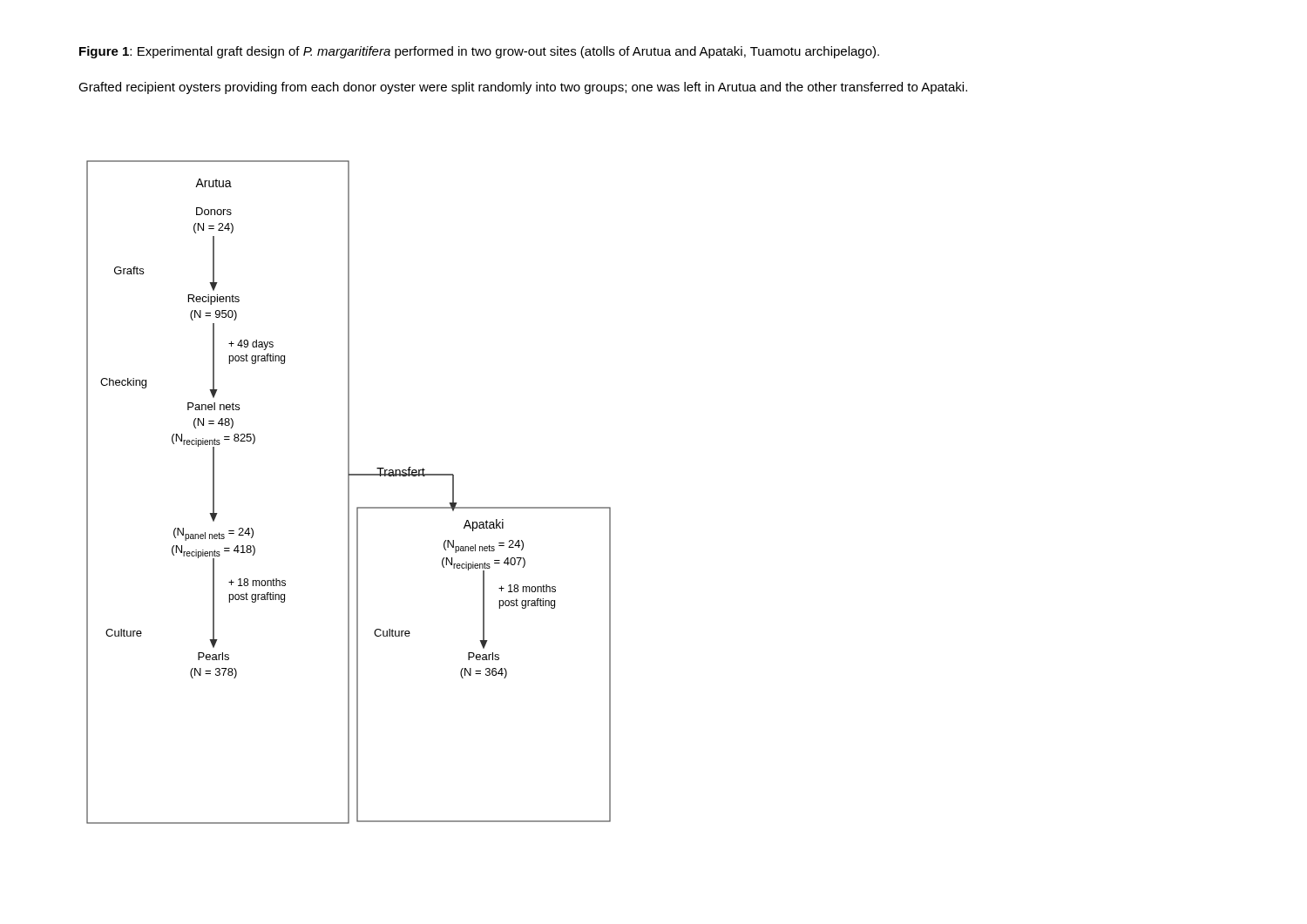Locate the text block starting "Figure 1: Experimental graft design"
Screen dimensions: 924x1307
(479, 52)
